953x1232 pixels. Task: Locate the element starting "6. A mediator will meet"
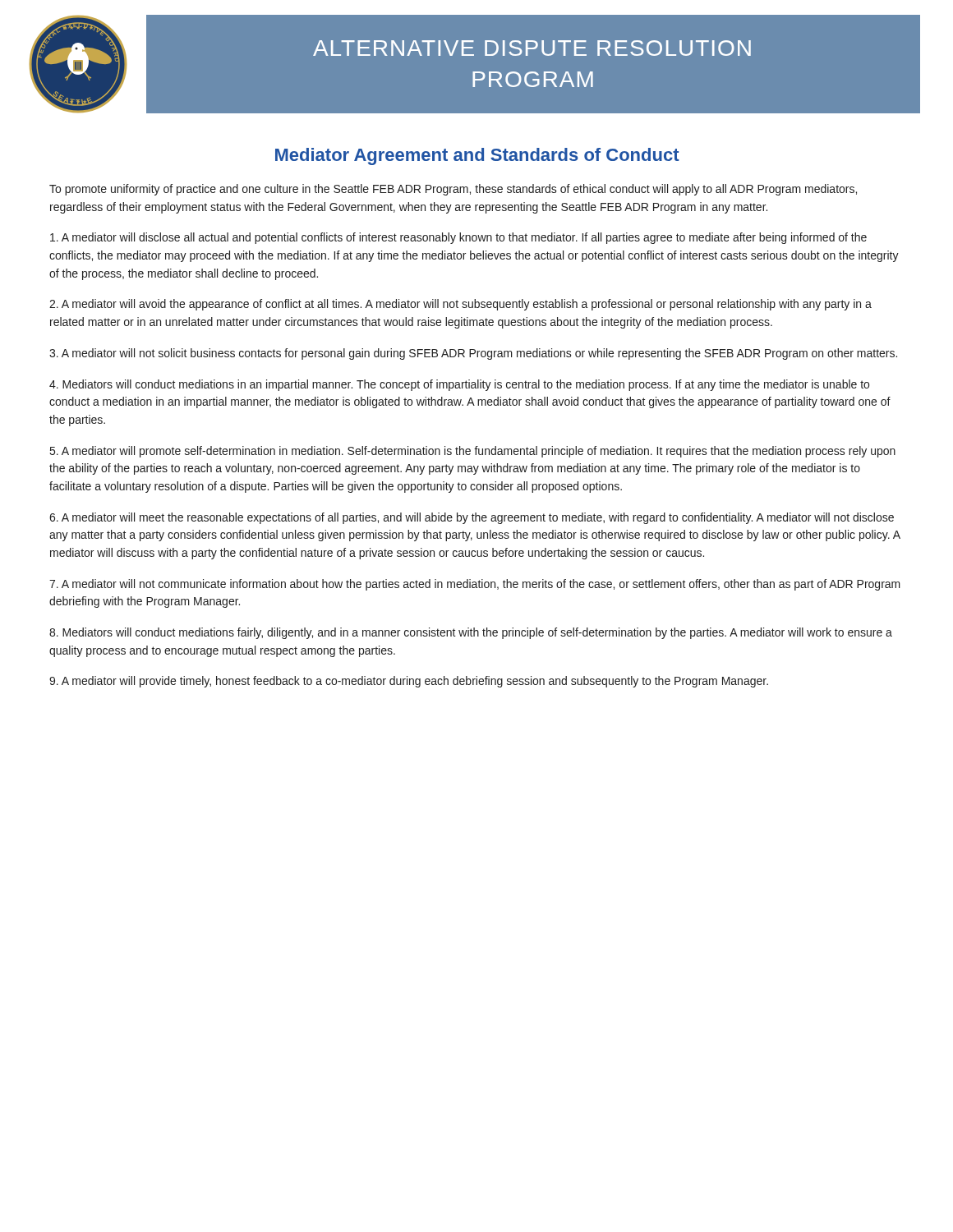coord(475,535)
